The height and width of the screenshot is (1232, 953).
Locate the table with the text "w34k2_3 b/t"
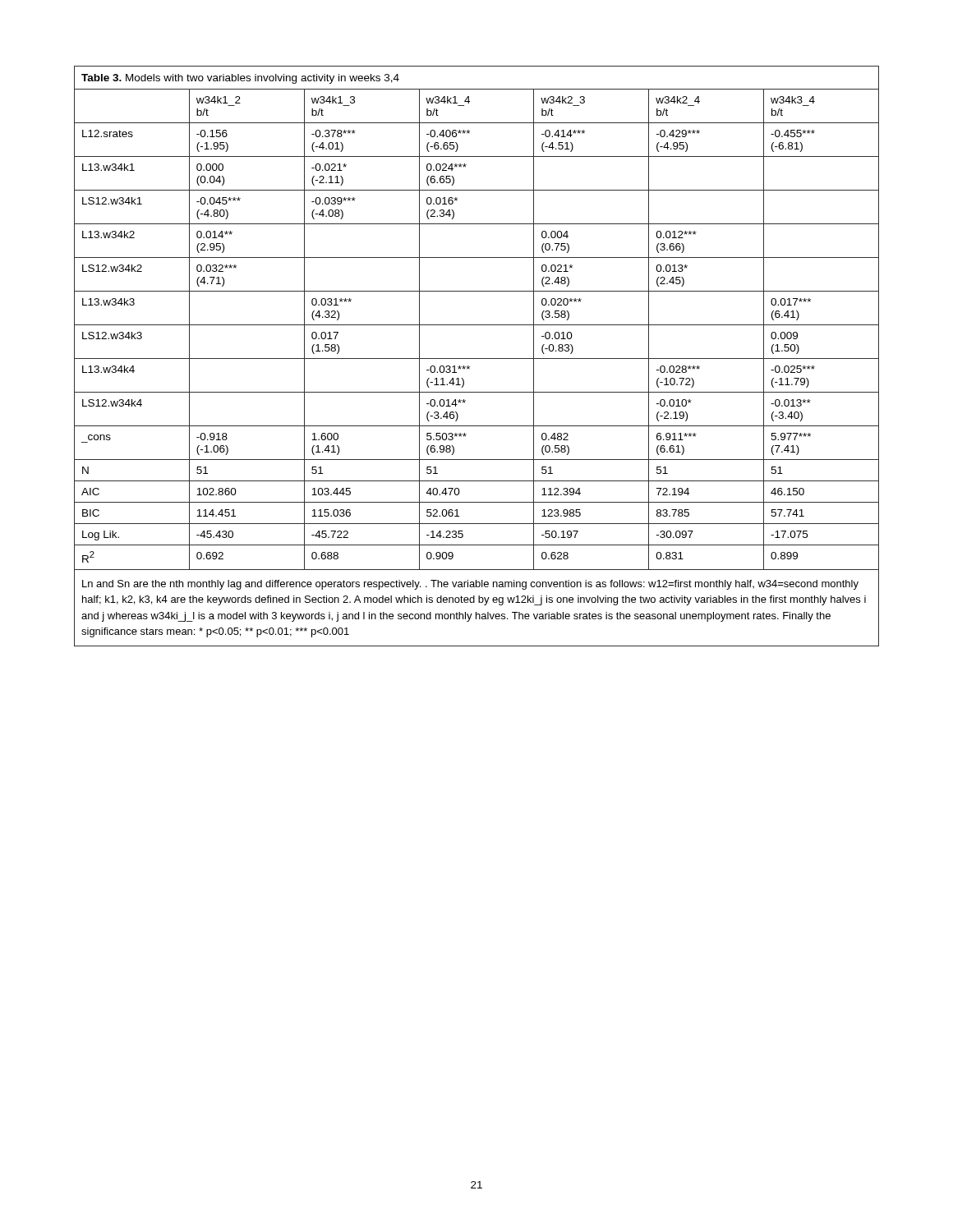click(476, 356)
